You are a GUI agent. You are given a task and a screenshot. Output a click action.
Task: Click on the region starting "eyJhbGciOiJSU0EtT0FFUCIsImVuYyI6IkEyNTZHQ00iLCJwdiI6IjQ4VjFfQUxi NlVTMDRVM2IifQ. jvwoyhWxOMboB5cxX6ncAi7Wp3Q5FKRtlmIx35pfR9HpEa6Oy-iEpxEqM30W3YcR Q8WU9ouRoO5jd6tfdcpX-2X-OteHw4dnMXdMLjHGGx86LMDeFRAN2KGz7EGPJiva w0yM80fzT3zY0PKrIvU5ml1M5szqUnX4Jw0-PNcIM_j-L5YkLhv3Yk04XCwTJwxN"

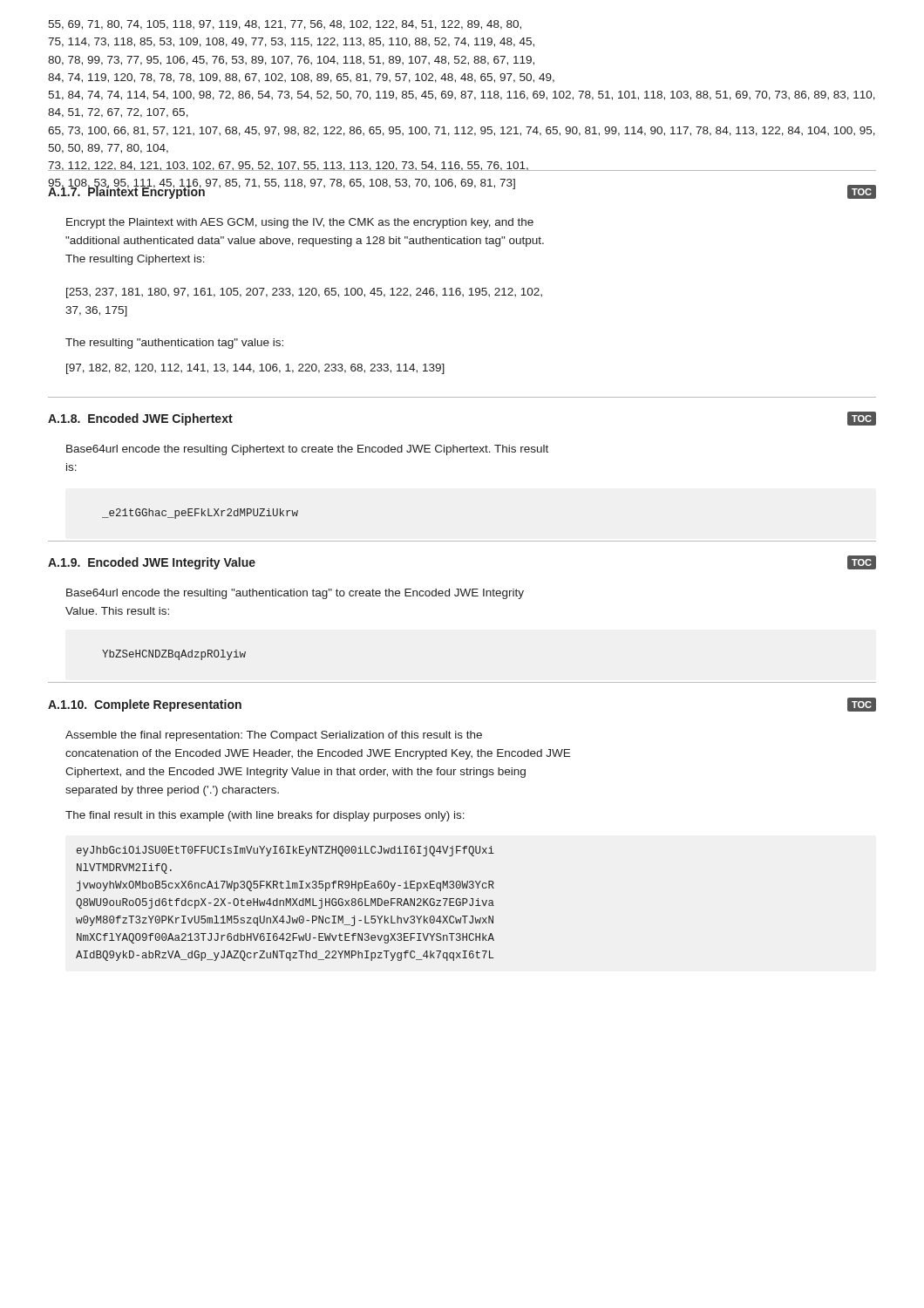coord(285,903)
